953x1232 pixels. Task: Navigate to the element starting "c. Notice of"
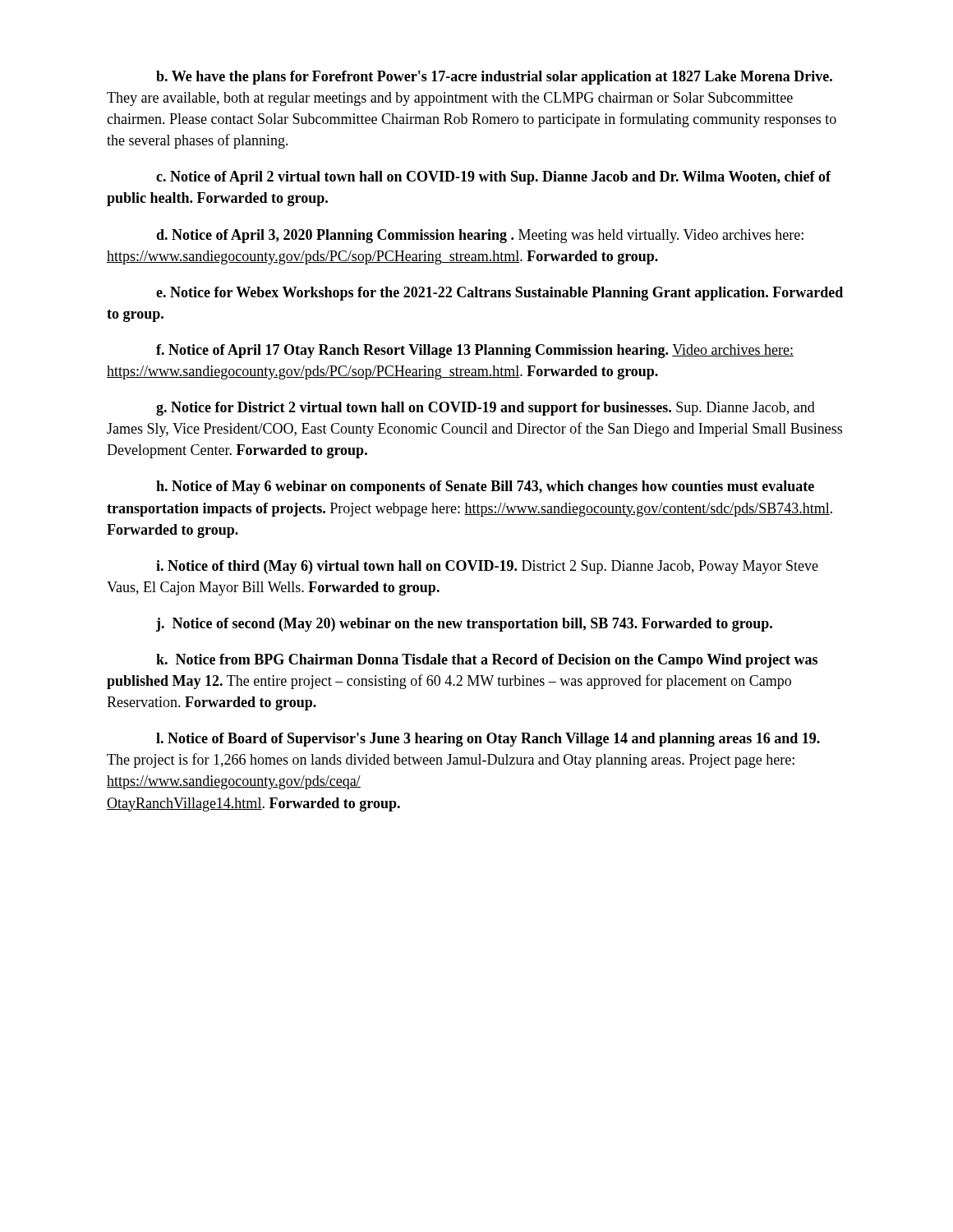469,188
